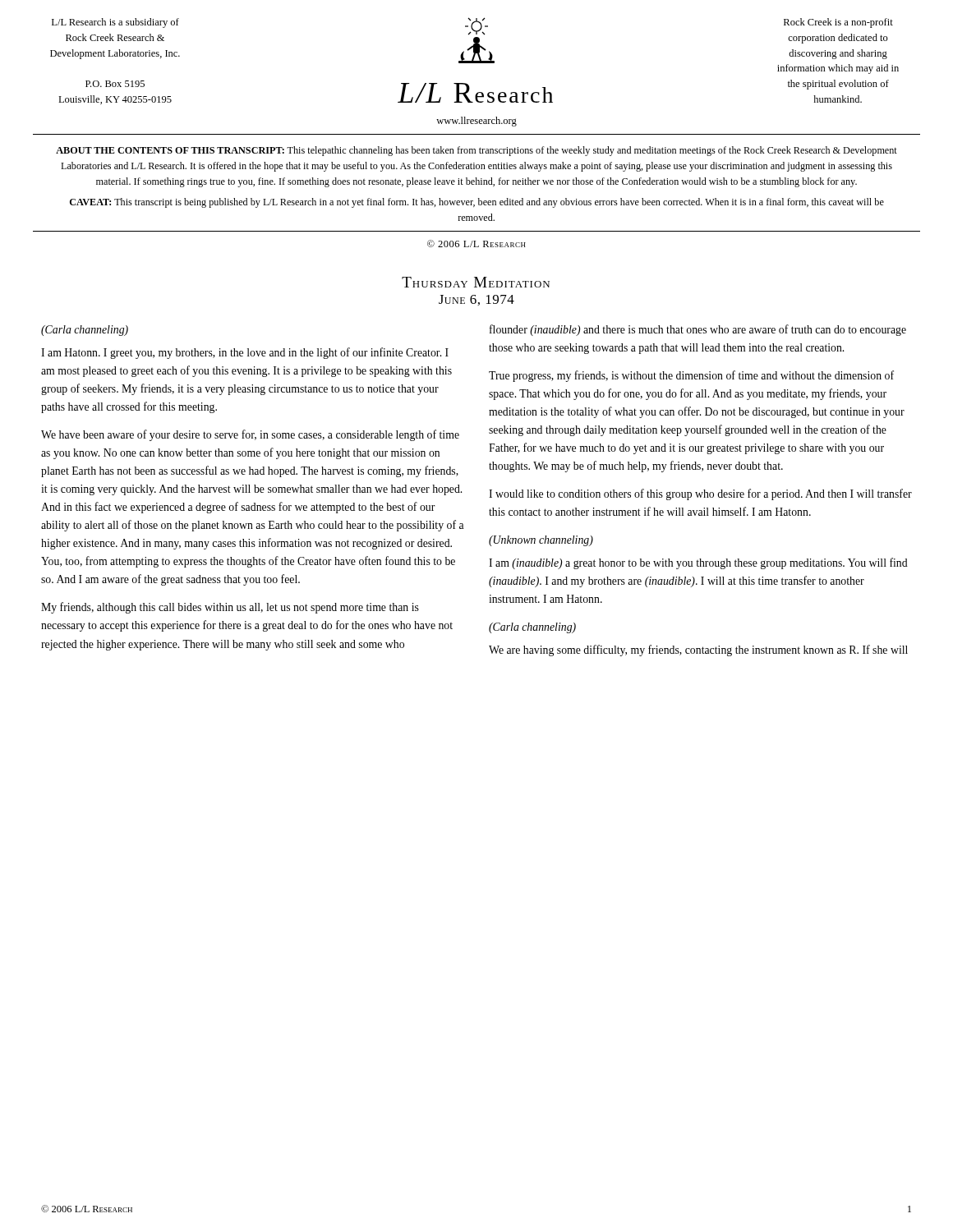Click on the text block that says "ABOUT THE CONTENTS"

coord(476,166)
